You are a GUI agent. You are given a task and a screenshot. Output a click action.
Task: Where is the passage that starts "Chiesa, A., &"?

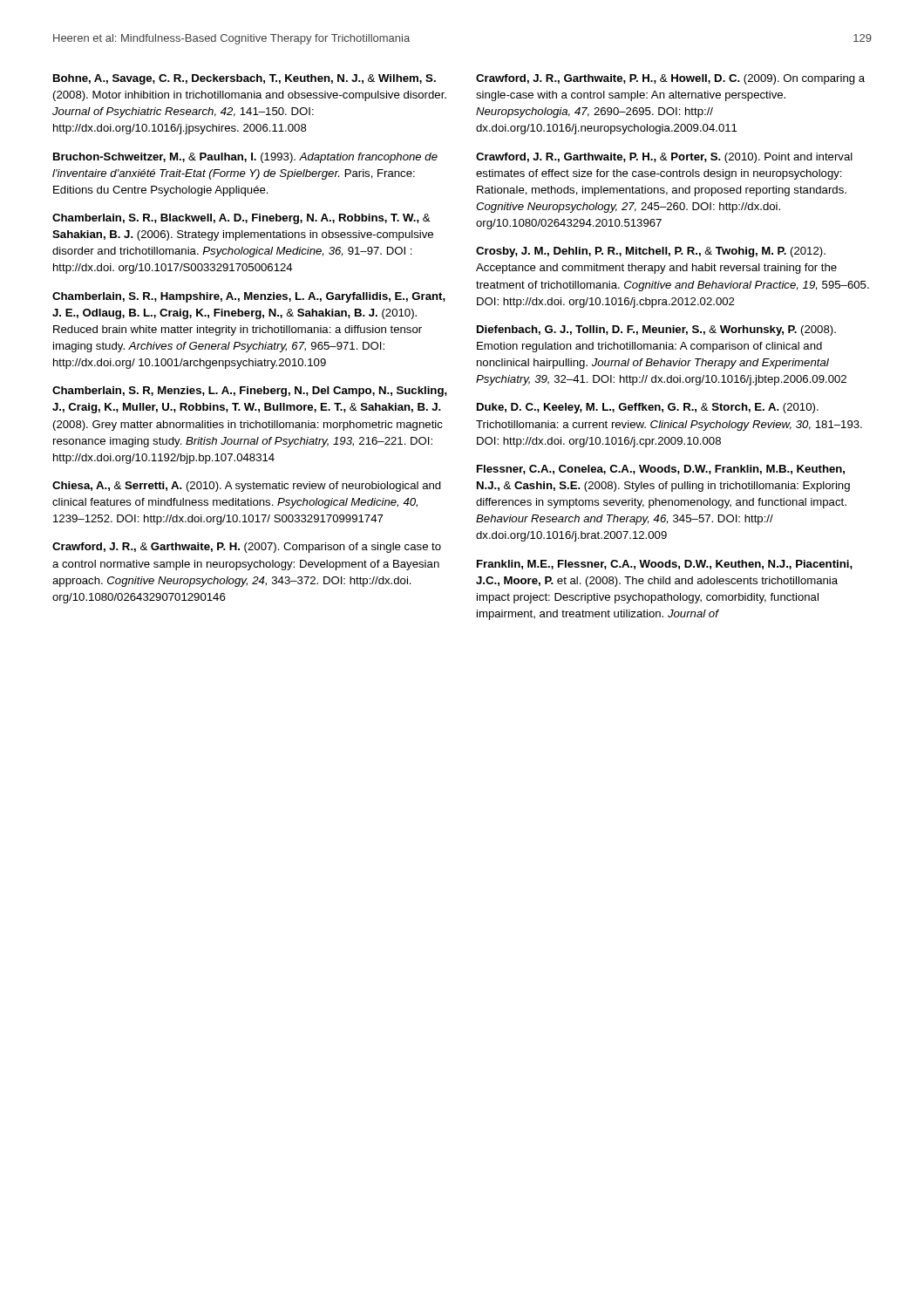coord(247,502)
